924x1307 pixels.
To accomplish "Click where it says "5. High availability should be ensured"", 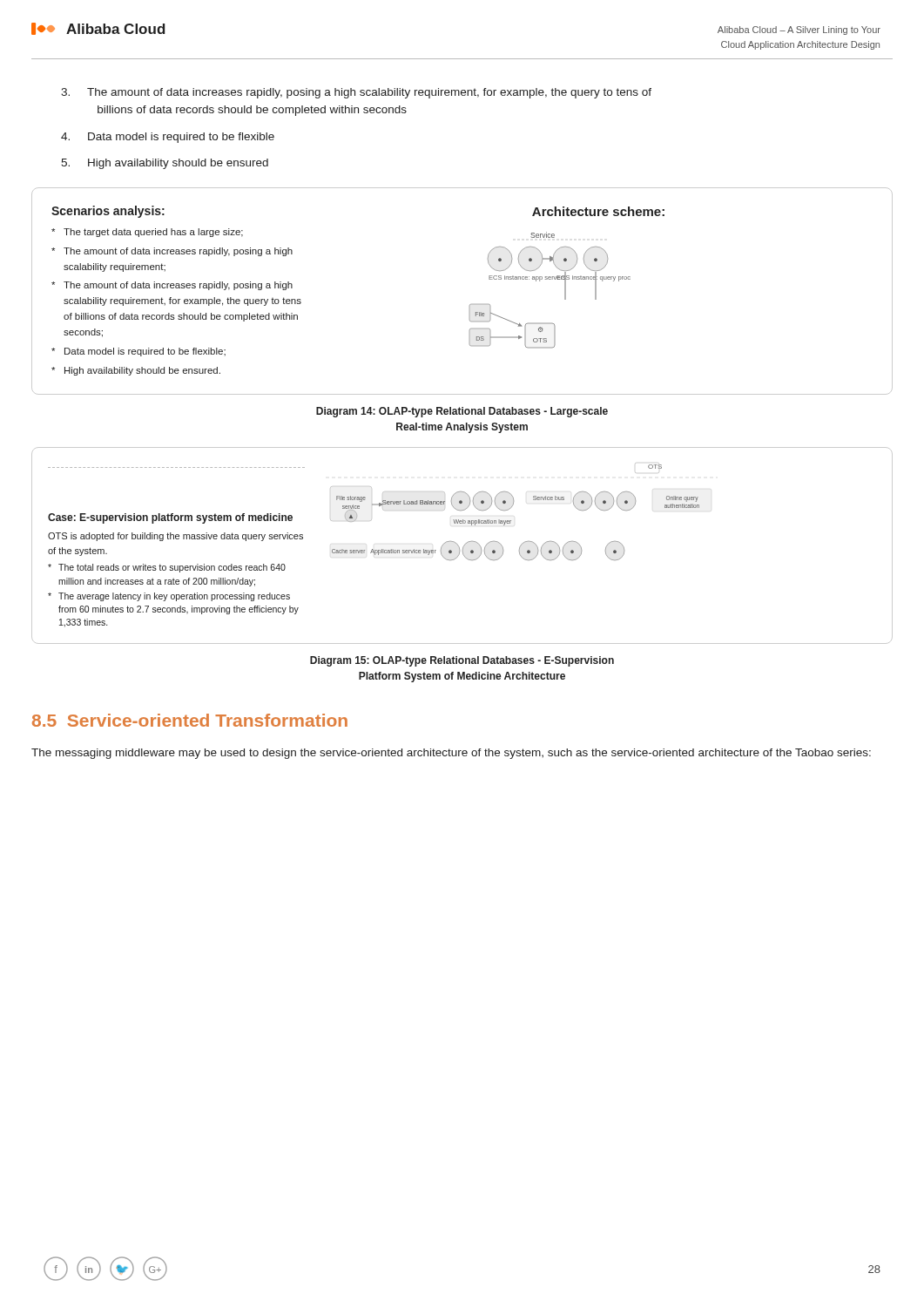I will pos(165,164).
